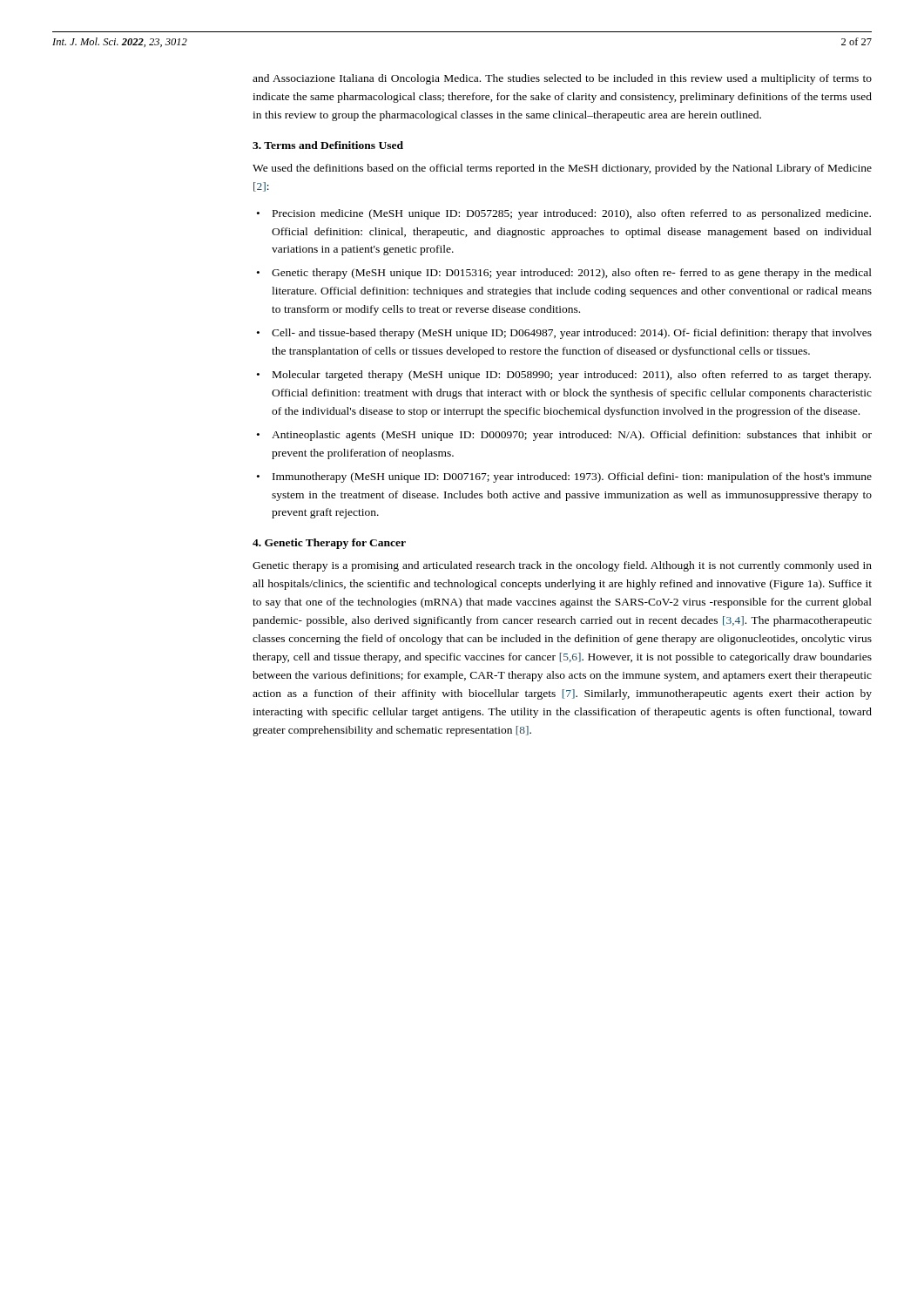Select the element starting "Immunotherapy (MeSH unique ID: D007167; year introduced:"
This screenshot has height=1307, width=924.
[x=572, y=494]
